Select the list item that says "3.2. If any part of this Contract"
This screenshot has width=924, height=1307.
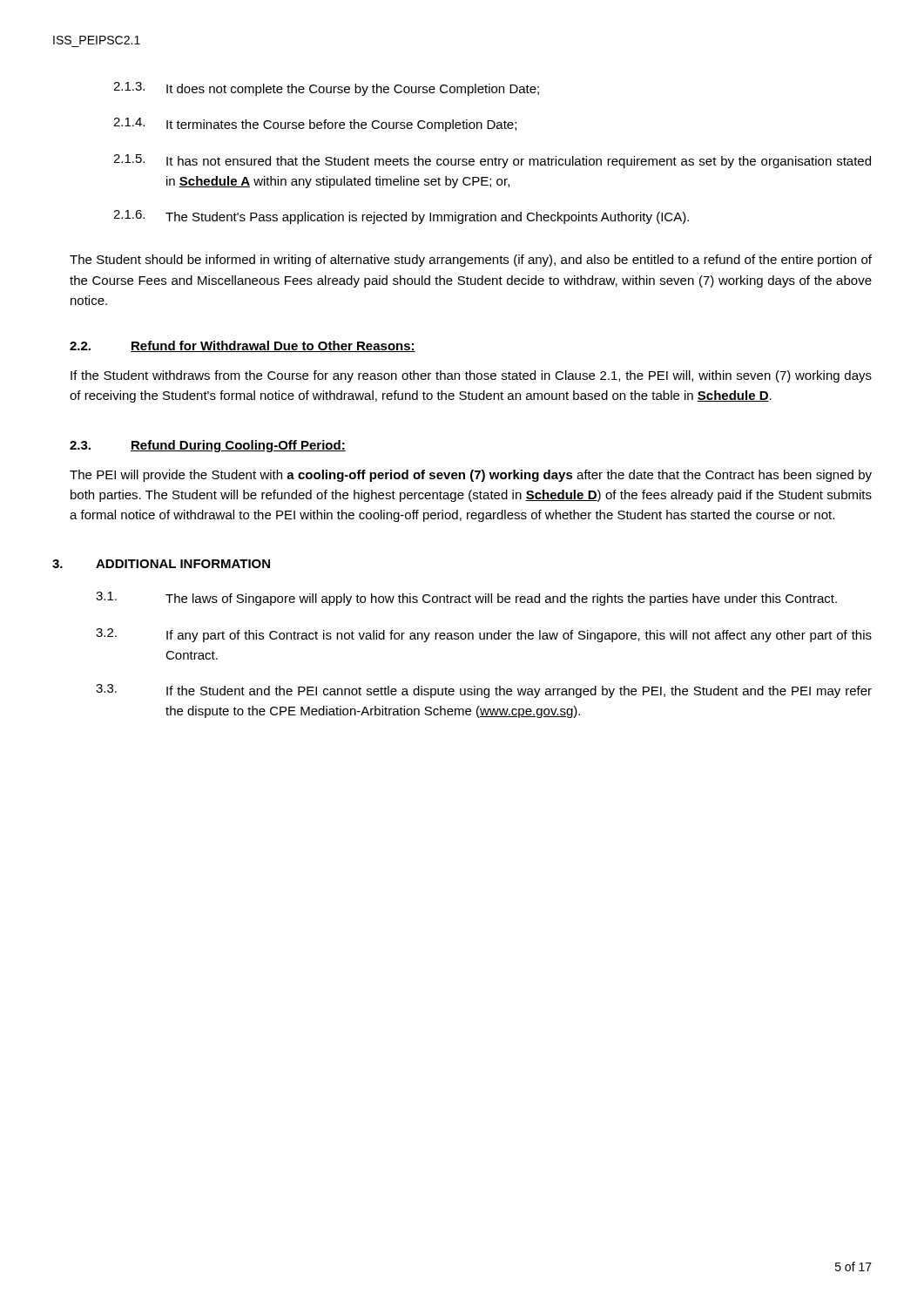[462, 645]
